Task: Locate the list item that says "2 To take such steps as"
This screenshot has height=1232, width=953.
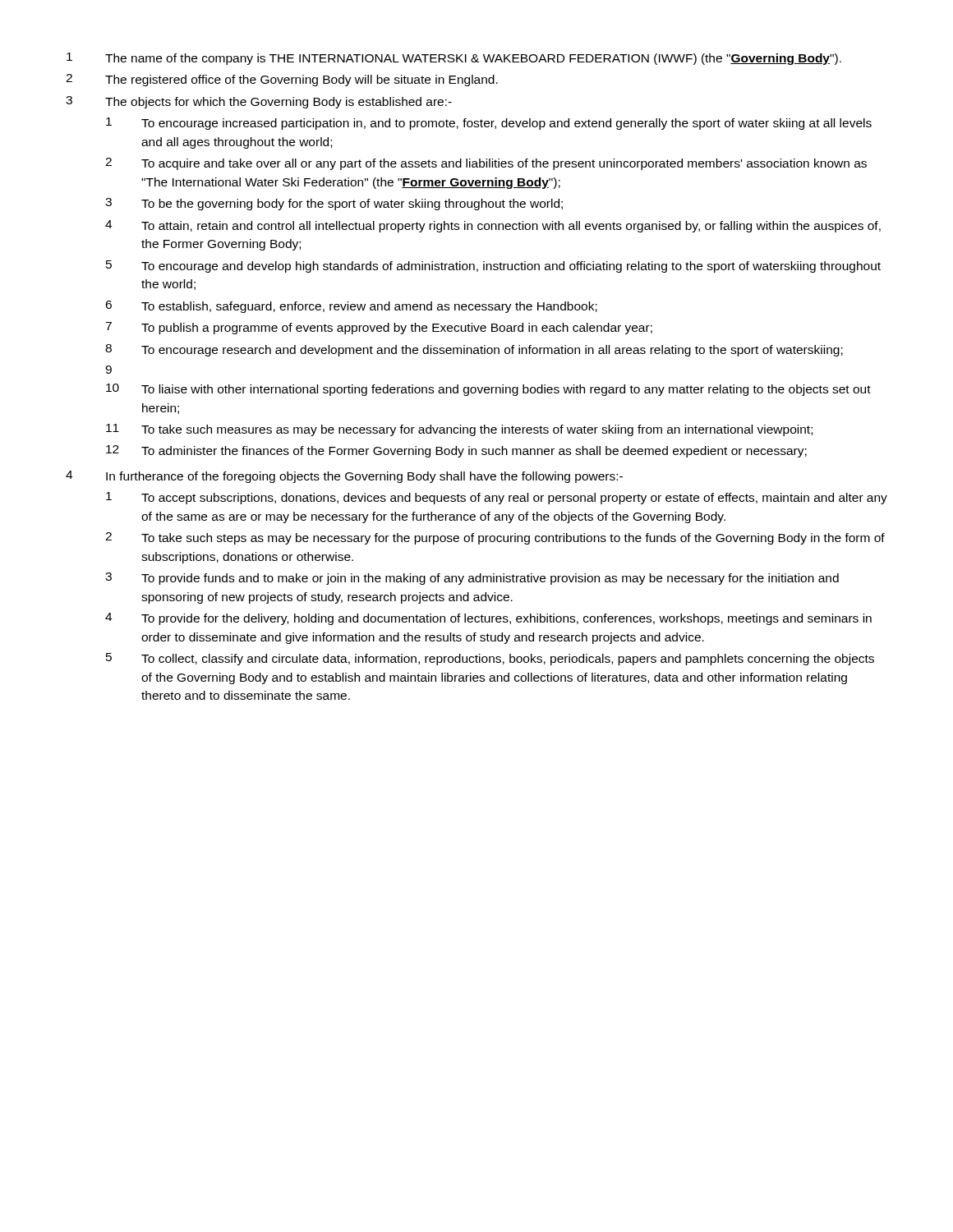Action: [x=496, y=548]
